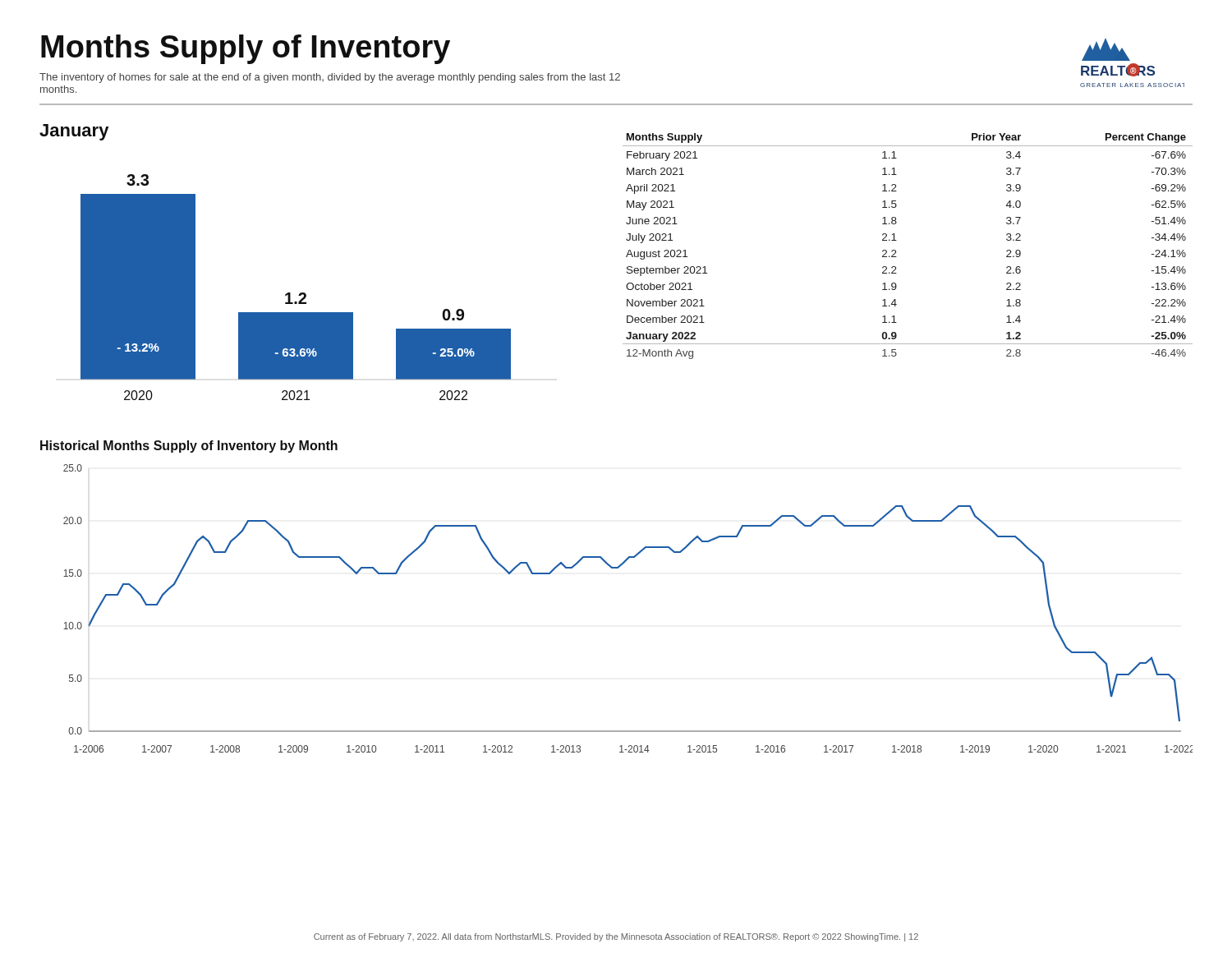Point to the section header beginning "Historical Months Supply"
1232x953 pixels.
click(x=189, y=446)
